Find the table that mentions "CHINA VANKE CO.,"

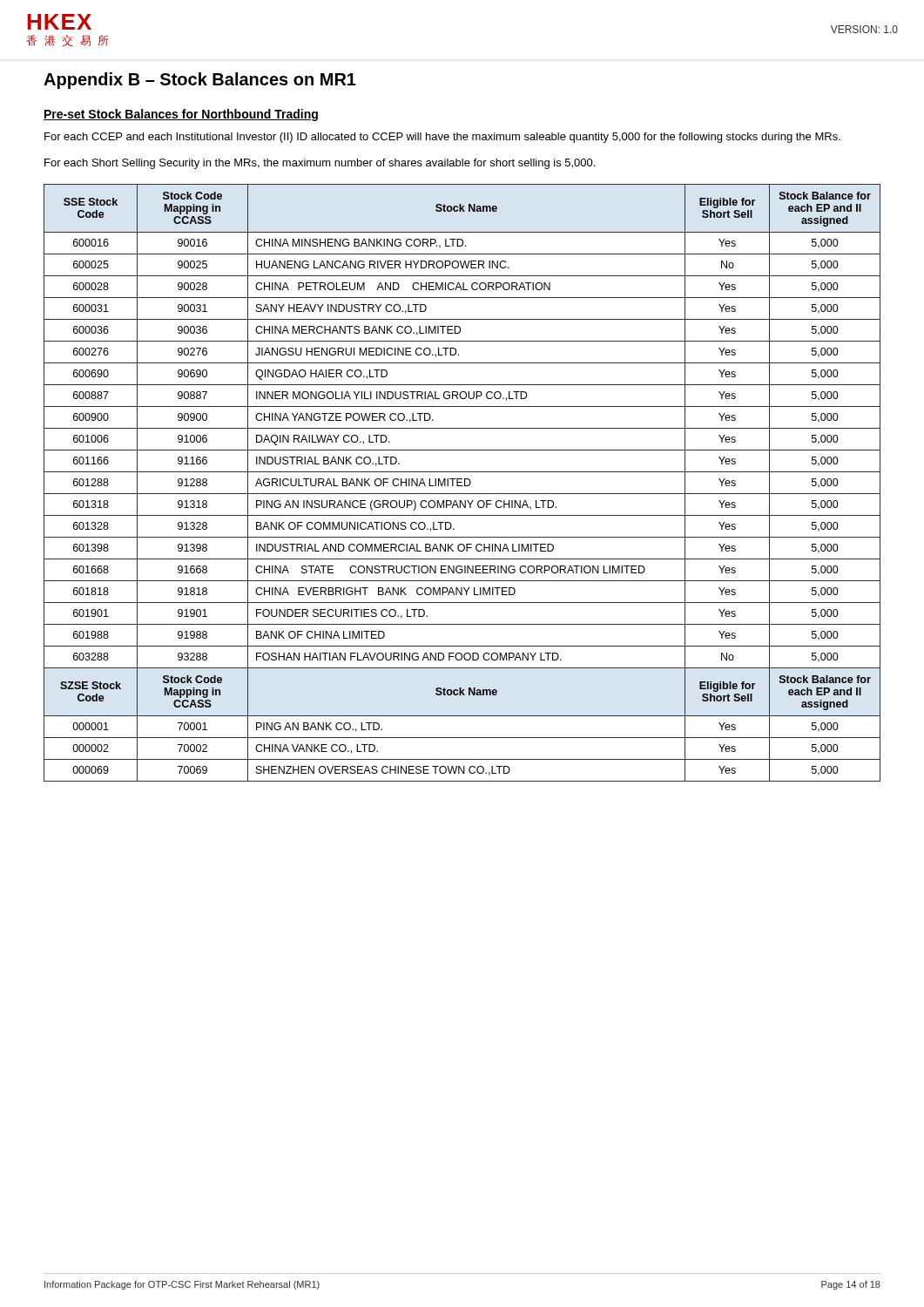(462, 483)
